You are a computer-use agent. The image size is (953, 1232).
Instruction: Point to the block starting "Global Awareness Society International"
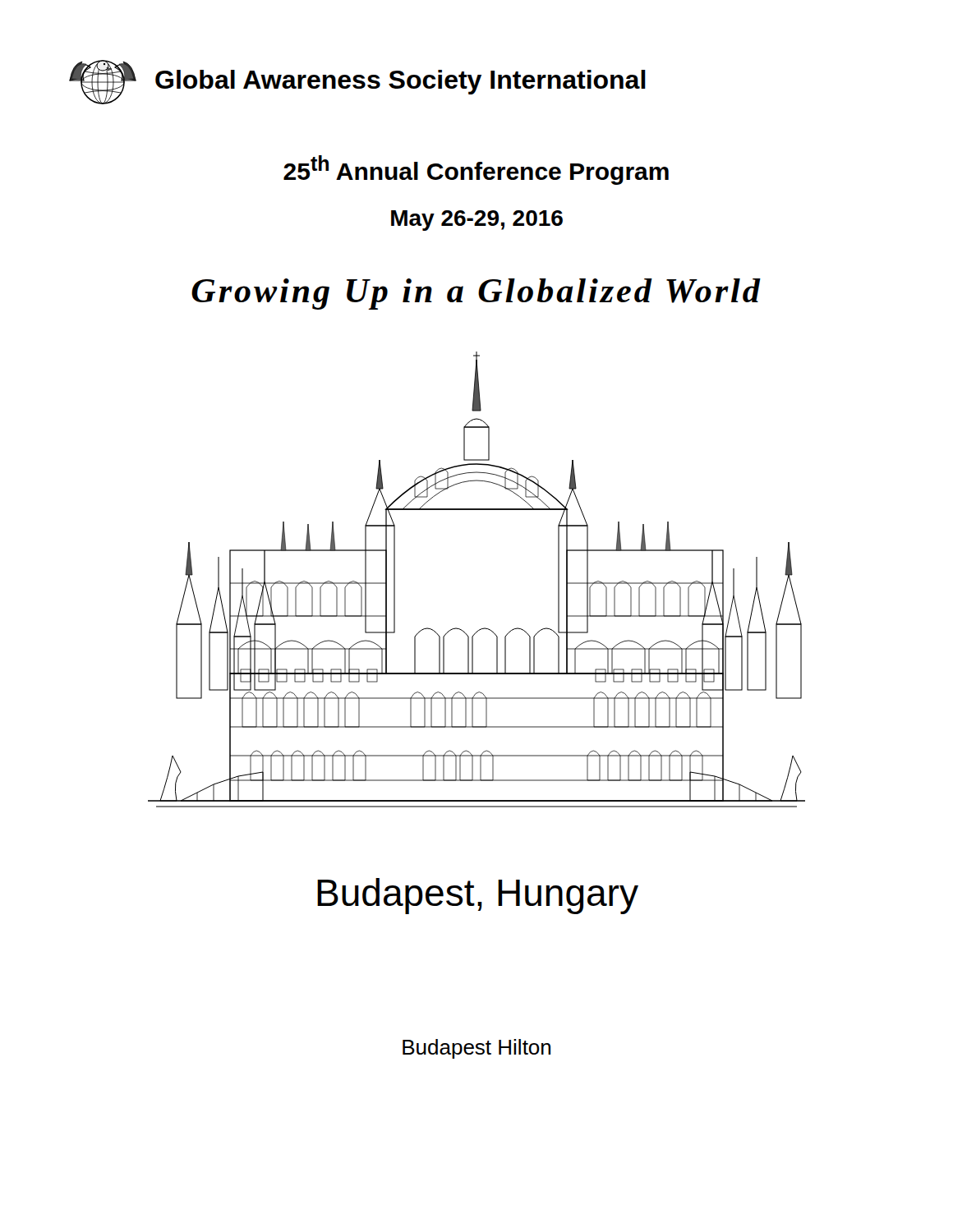click(356, 80)
